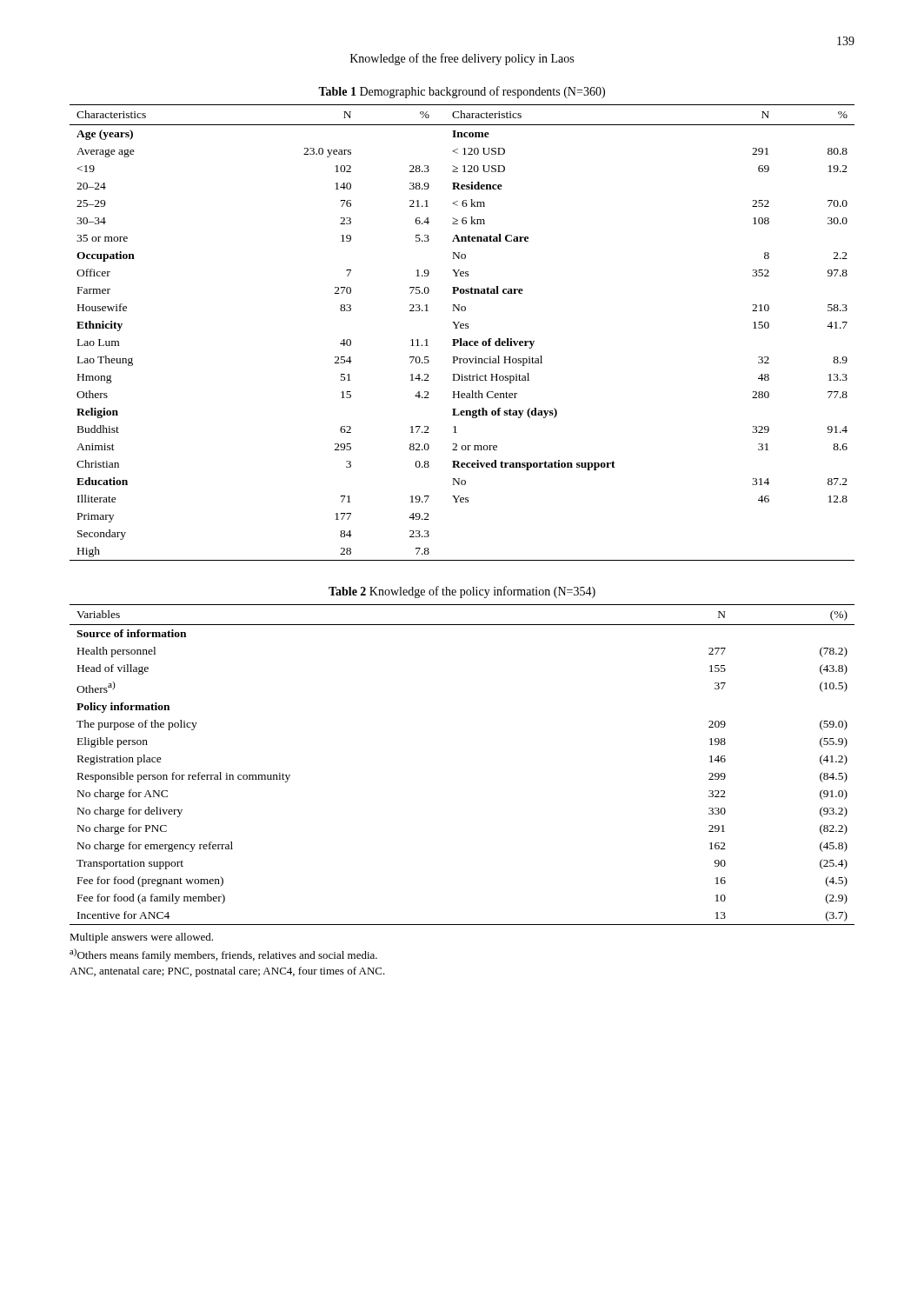924x1304 pixels.
Task: Locate the footnote that reads "a)Others means family members,"
Action: (x=223, y=955)
